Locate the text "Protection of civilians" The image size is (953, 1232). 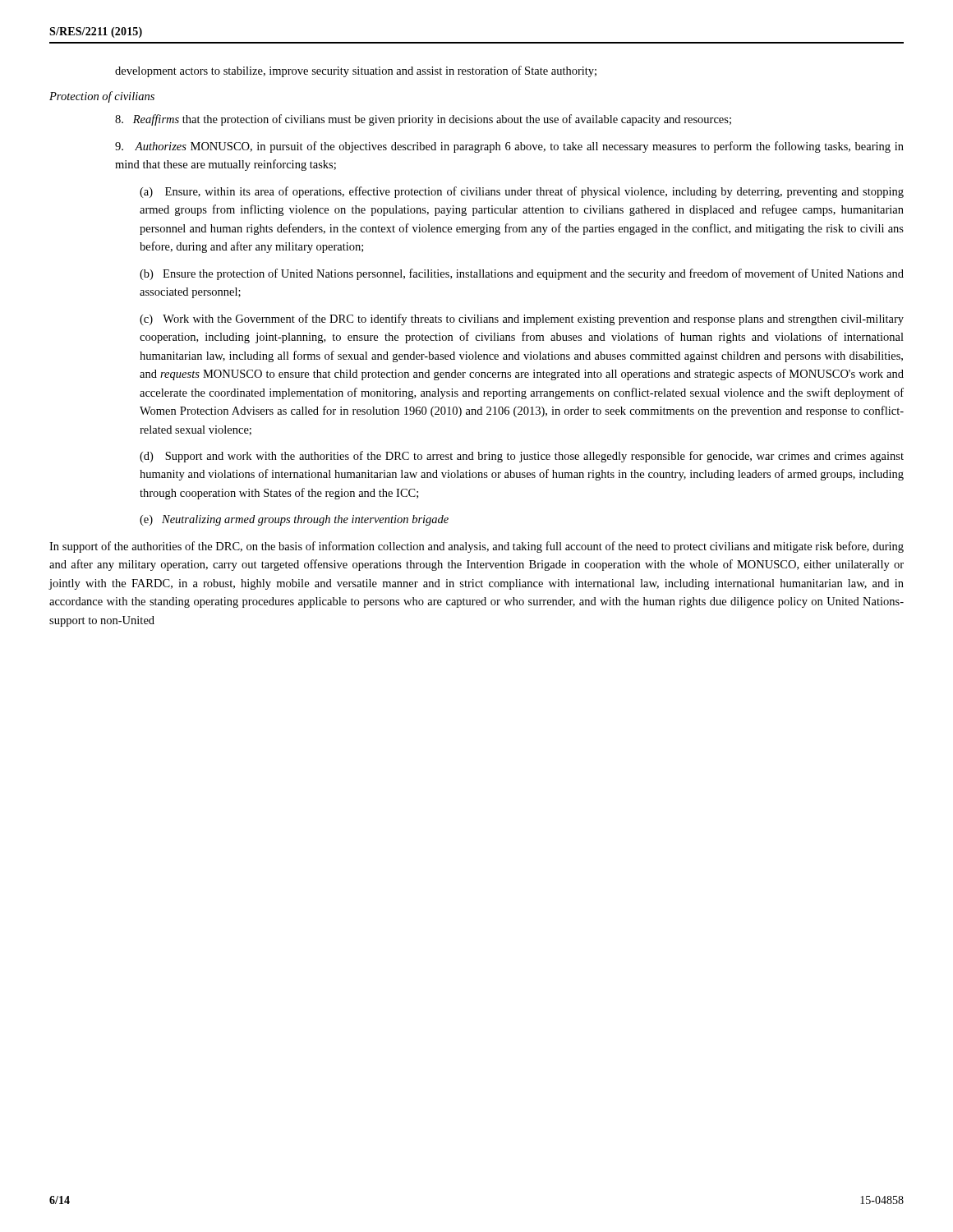pyautogui.click(x=102, y=96)
